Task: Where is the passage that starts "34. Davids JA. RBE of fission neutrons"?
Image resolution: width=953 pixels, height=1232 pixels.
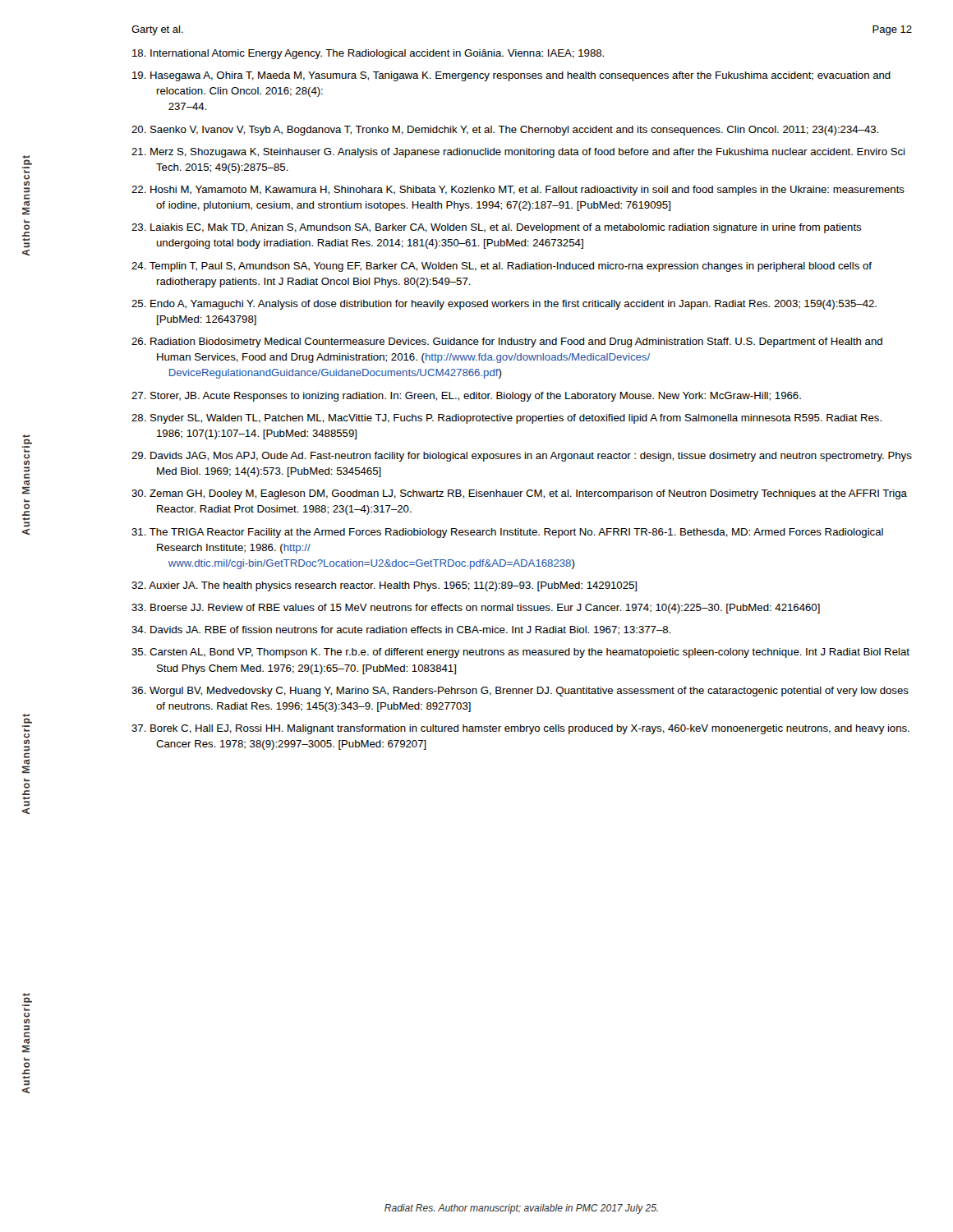Action: pos(401,630)
